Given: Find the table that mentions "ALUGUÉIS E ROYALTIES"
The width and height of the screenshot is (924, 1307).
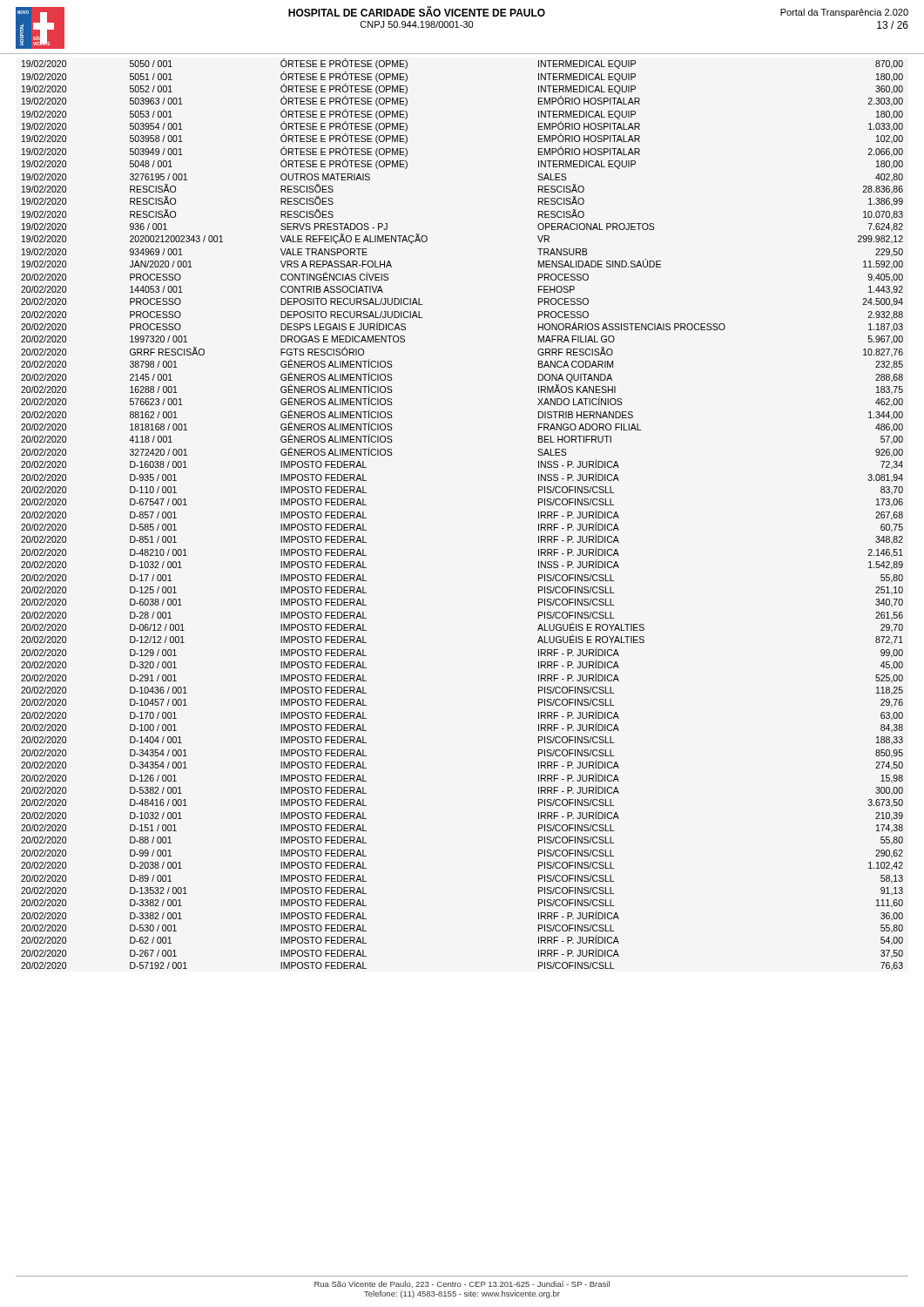Looking at the screenshot, I should tap(462, 514).
